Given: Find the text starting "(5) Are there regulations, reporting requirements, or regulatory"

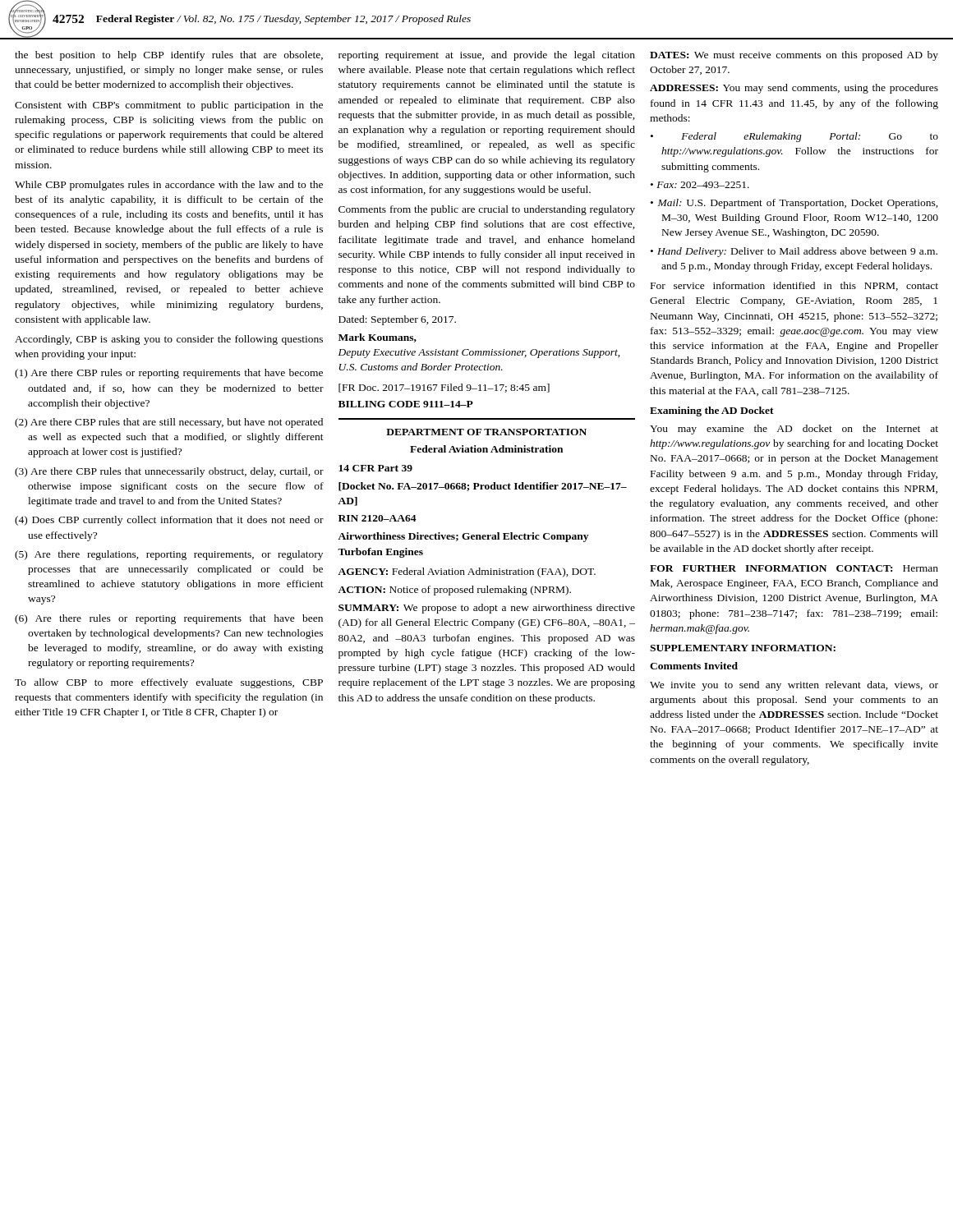Looking at the screenshot, I should point(169,576).
